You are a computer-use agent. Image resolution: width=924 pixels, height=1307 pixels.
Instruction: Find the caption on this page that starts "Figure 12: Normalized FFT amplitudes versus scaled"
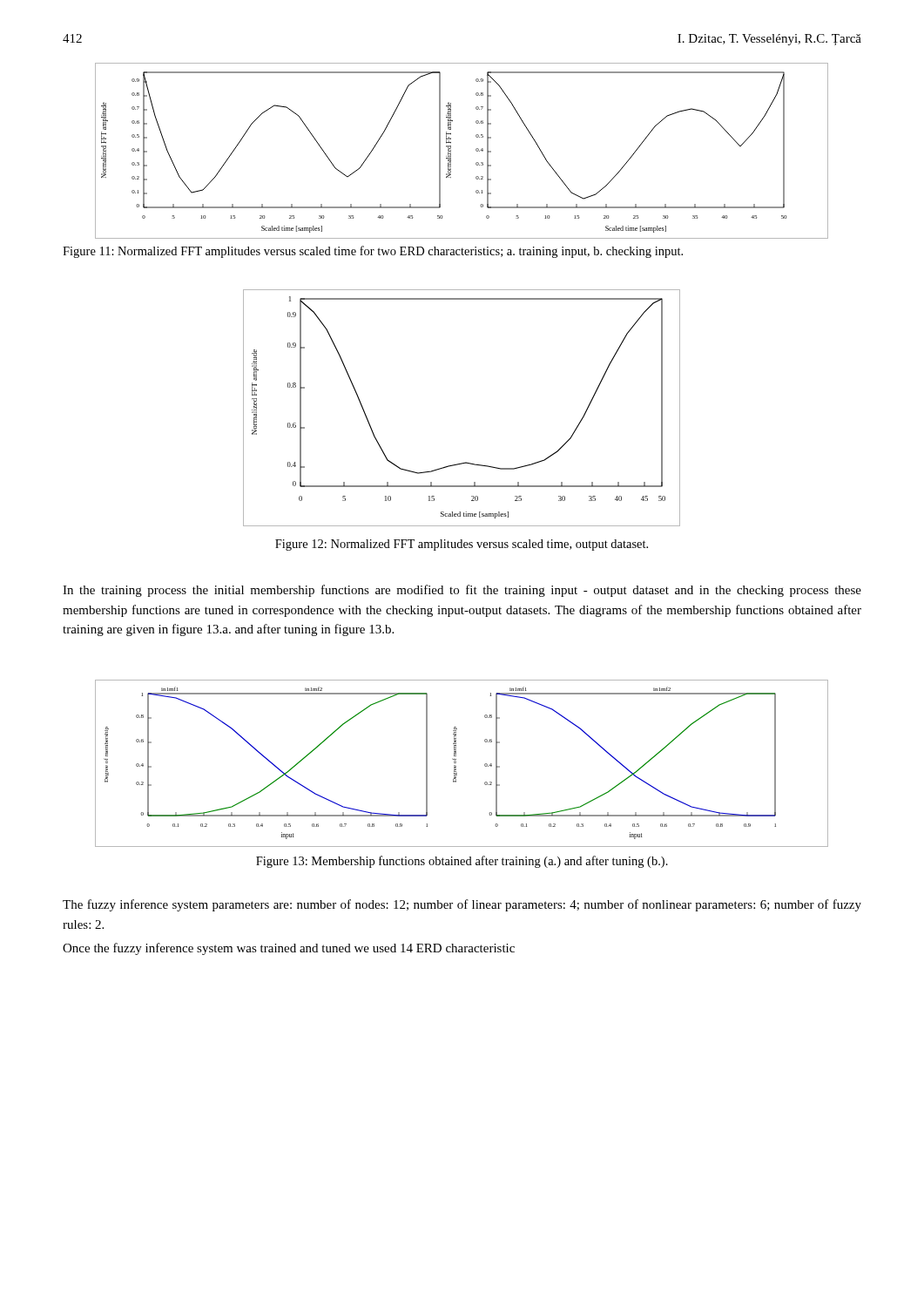point(462,544)
